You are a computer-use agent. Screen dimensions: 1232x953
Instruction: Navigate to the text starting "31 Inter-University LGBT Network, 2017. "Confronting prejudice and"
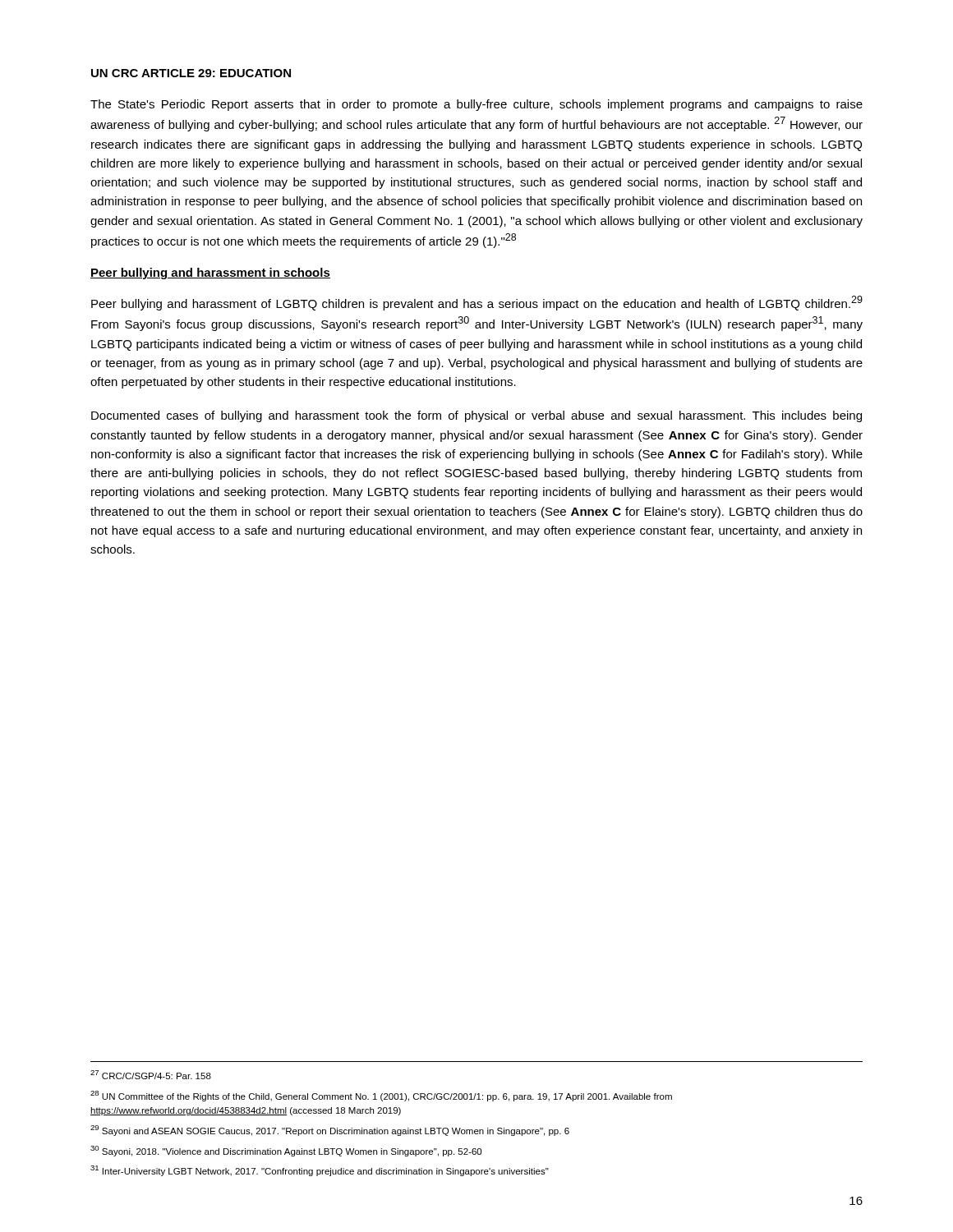476,1171
